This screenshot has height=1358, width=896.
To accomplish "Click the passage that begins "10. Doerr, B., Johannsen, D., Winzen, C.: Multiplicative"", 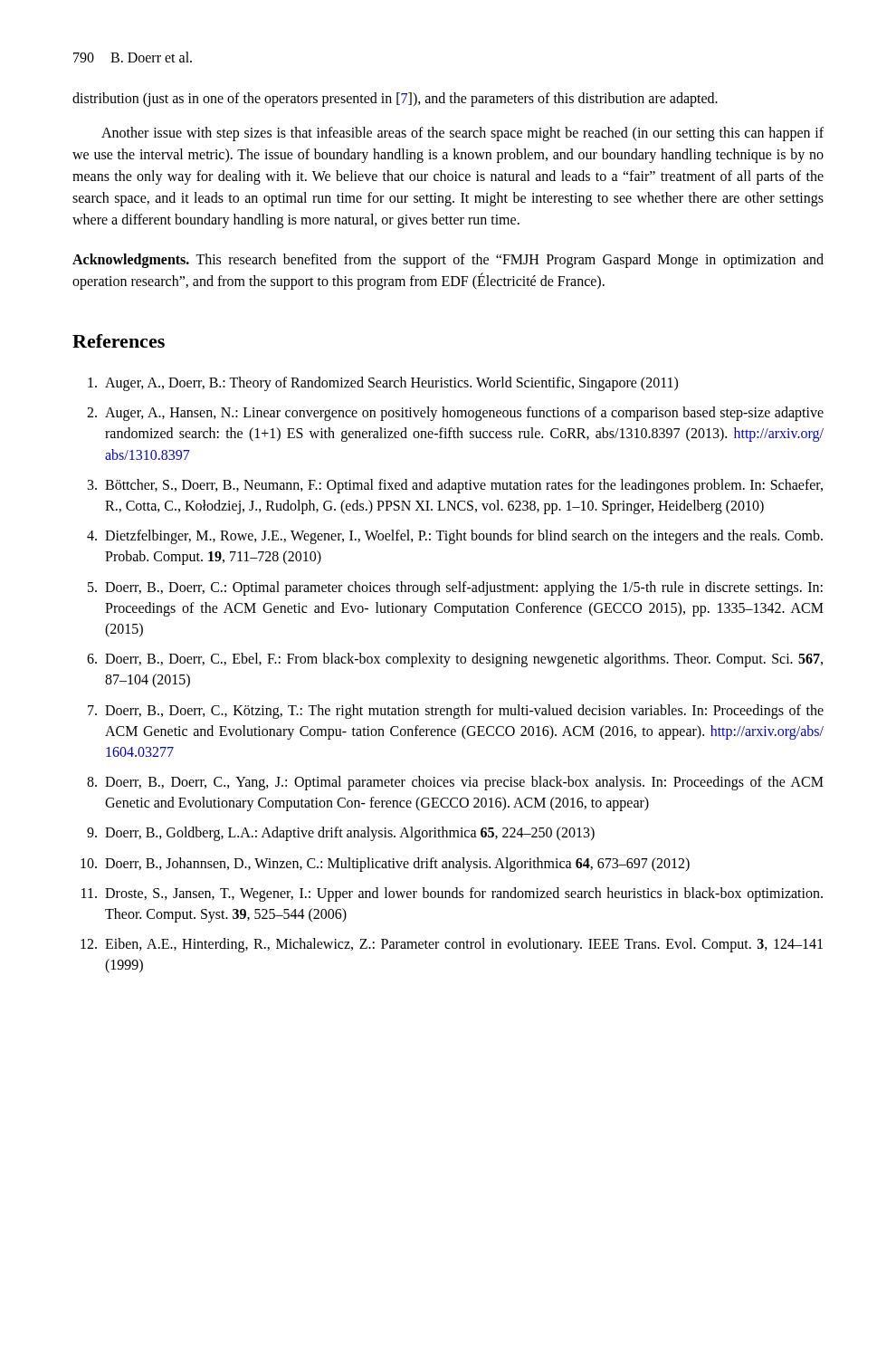I will (448, 863).
